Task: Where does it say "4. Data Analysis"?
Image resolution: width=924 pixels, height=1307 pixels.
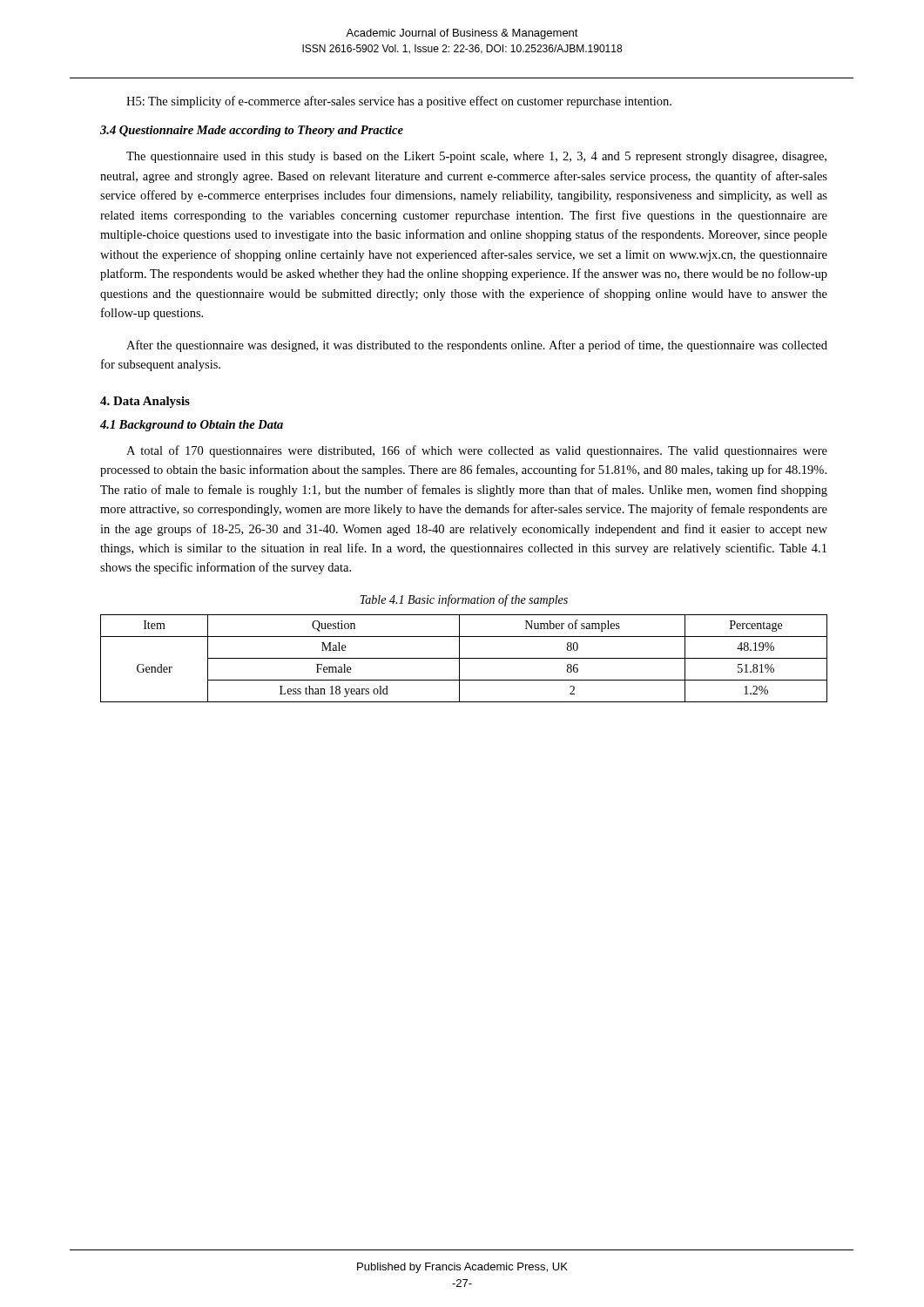Action: 145,401
